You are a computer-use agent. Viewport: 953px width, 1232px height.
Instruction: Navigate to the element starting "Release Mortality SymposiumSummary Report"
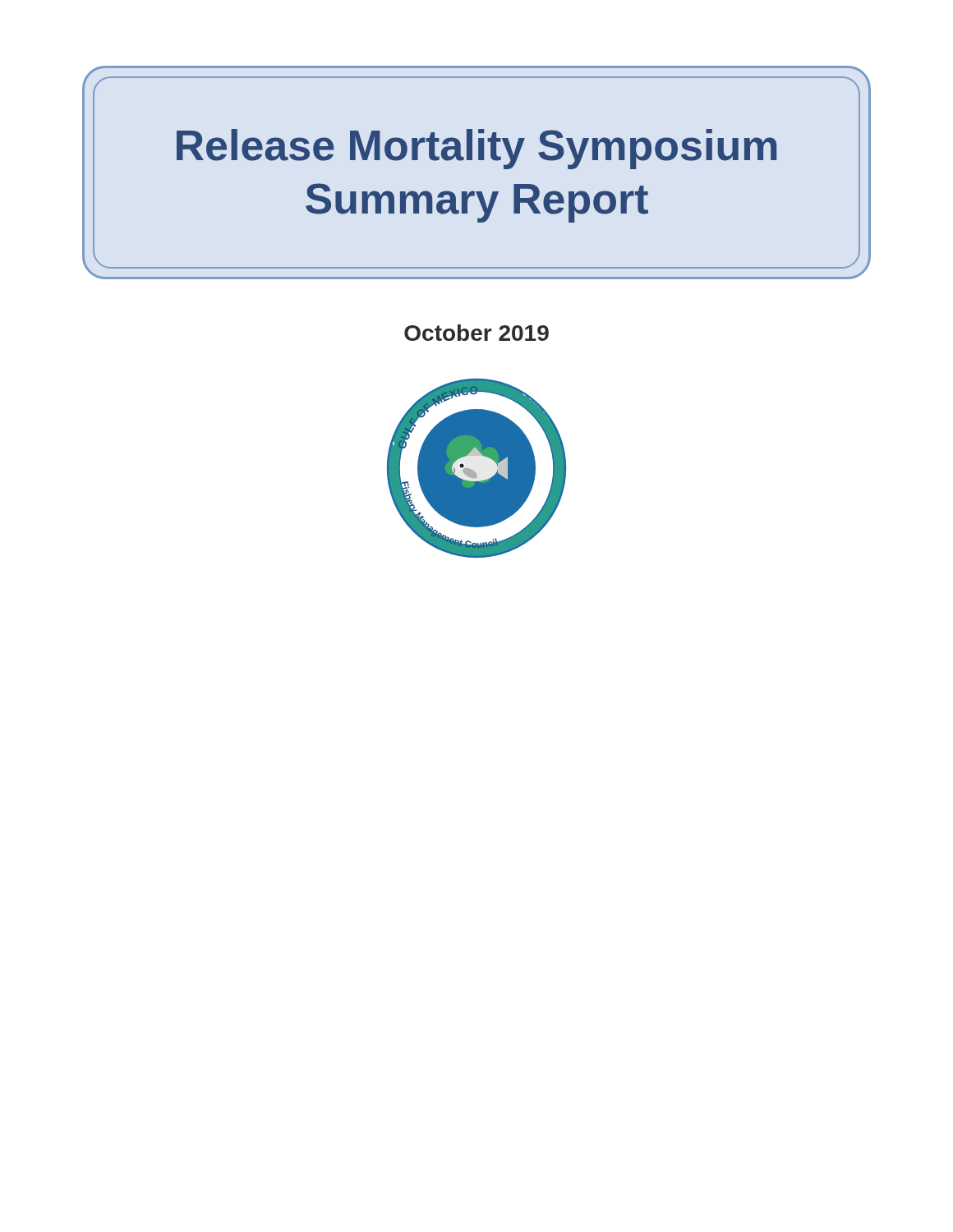pos(476,172)
